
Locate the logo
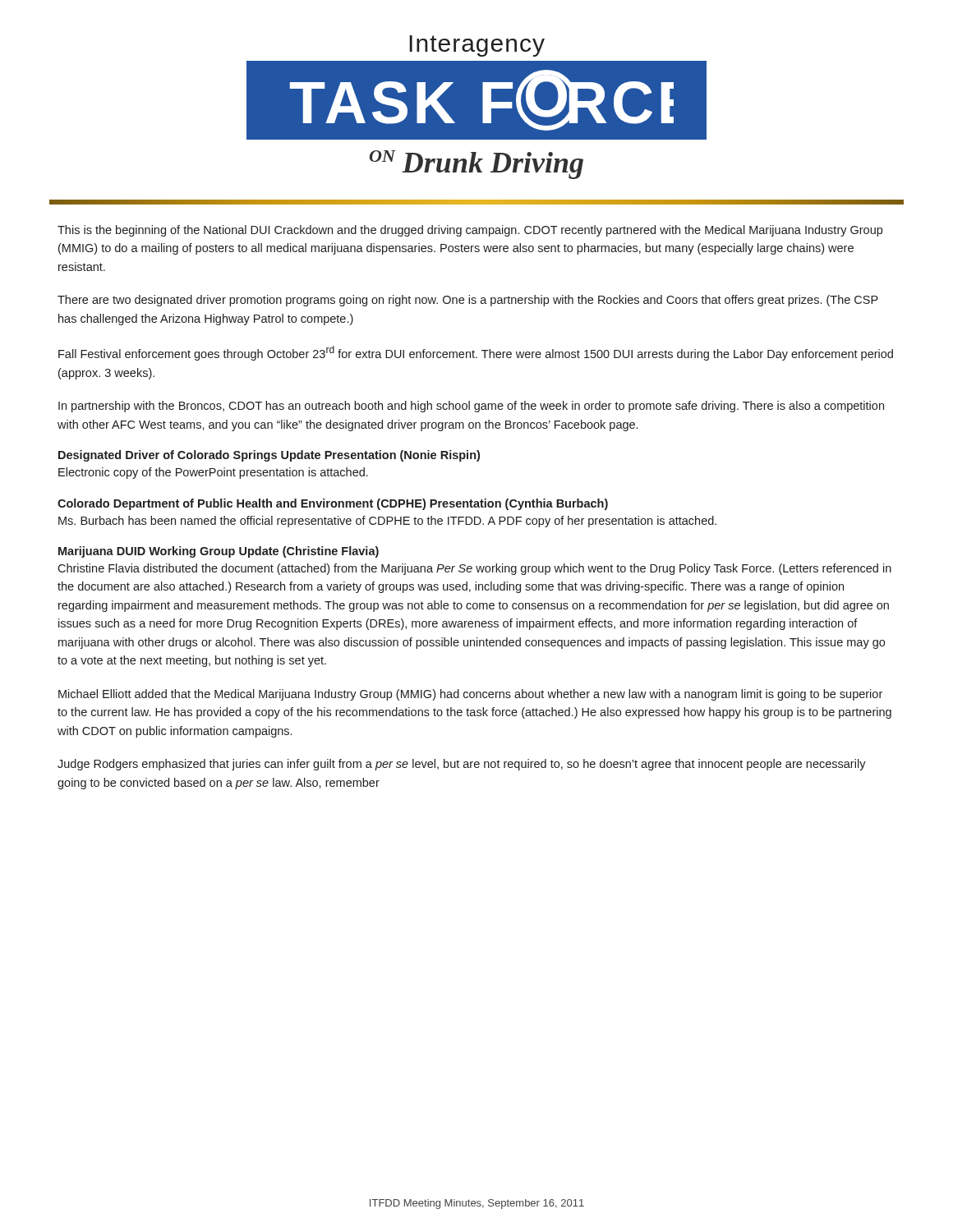476,94
